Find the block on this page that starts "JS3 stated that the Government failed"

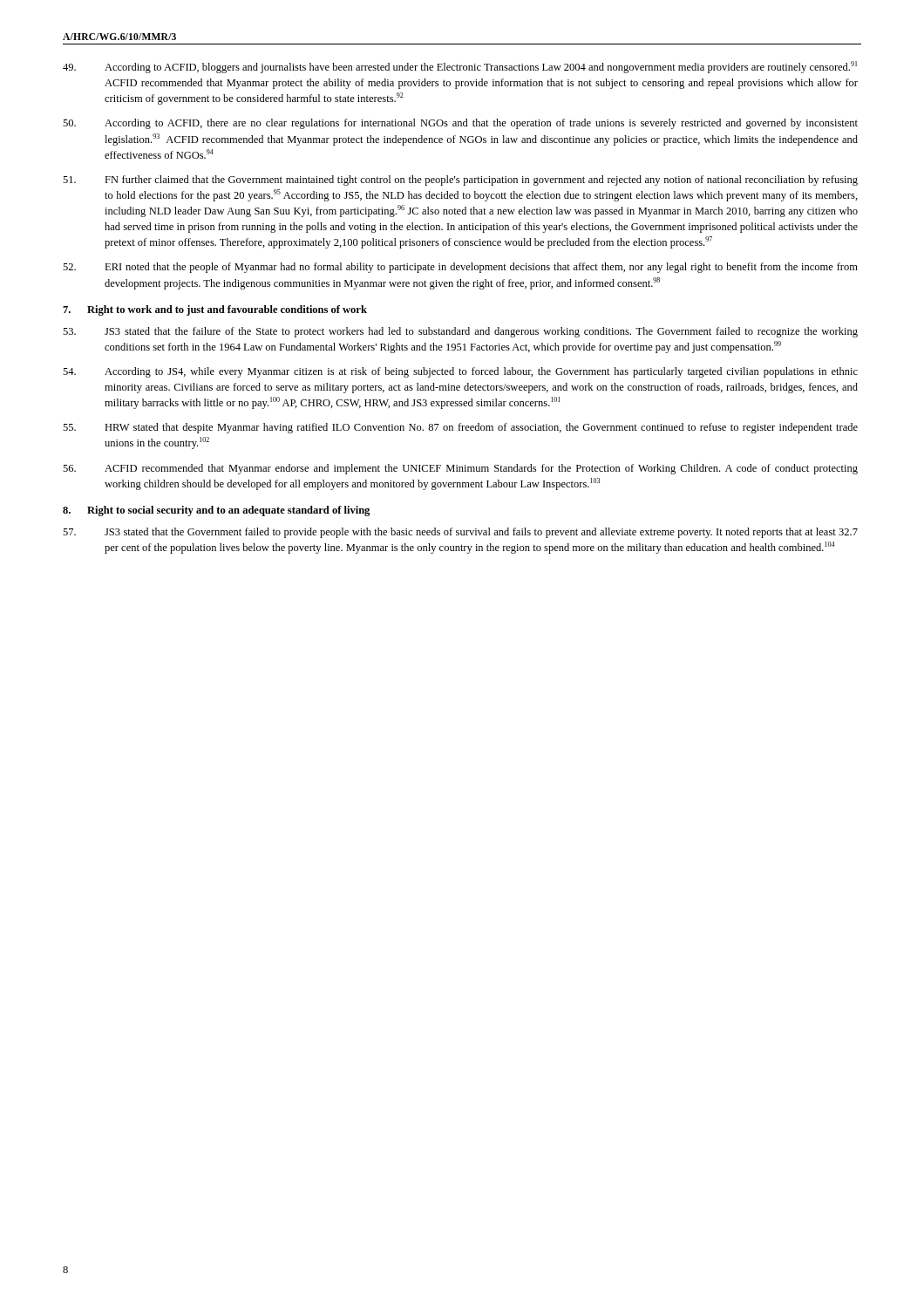pos(460,540)
